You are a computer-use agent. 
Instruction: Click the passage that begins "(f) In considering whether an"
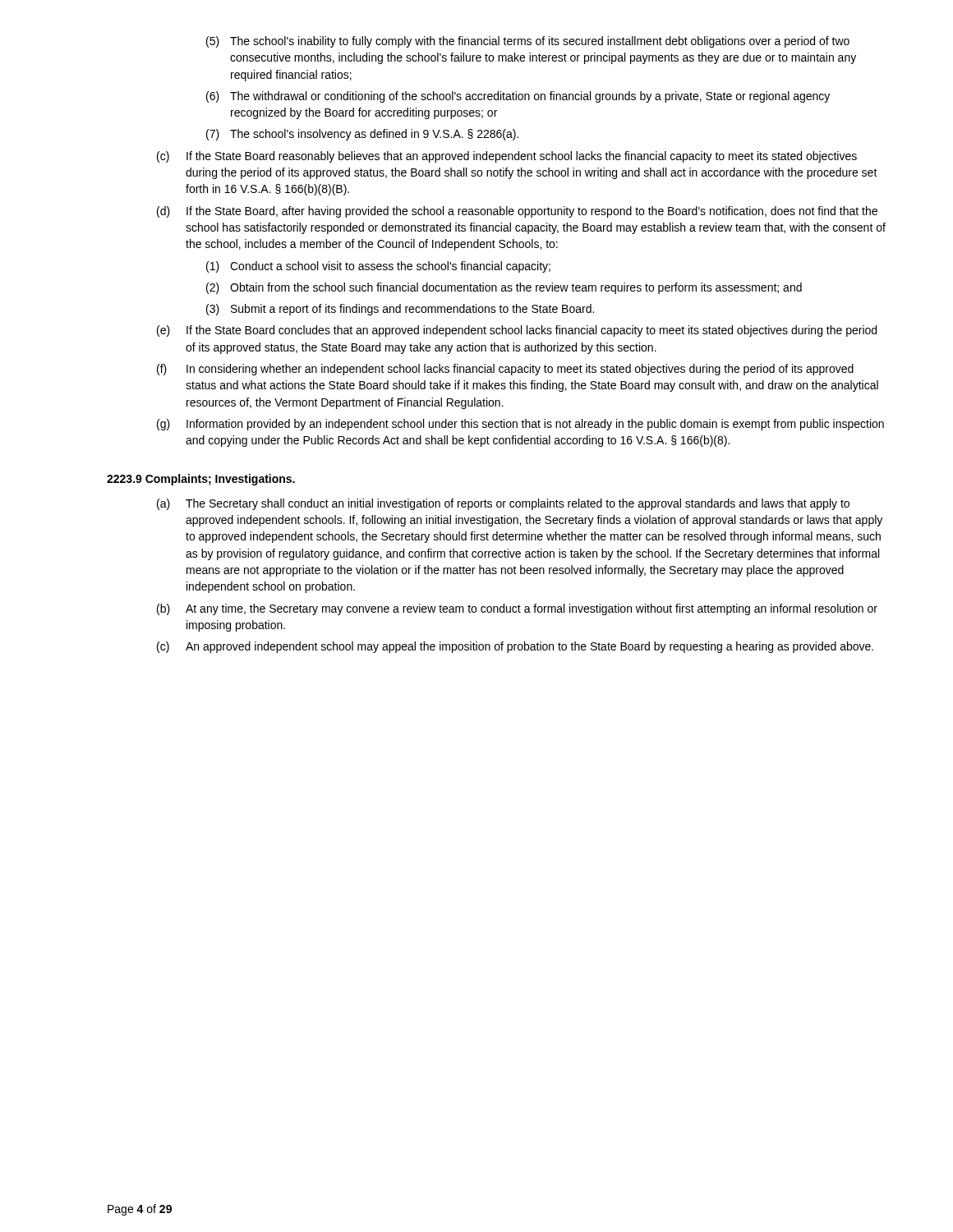coord(522,386)
